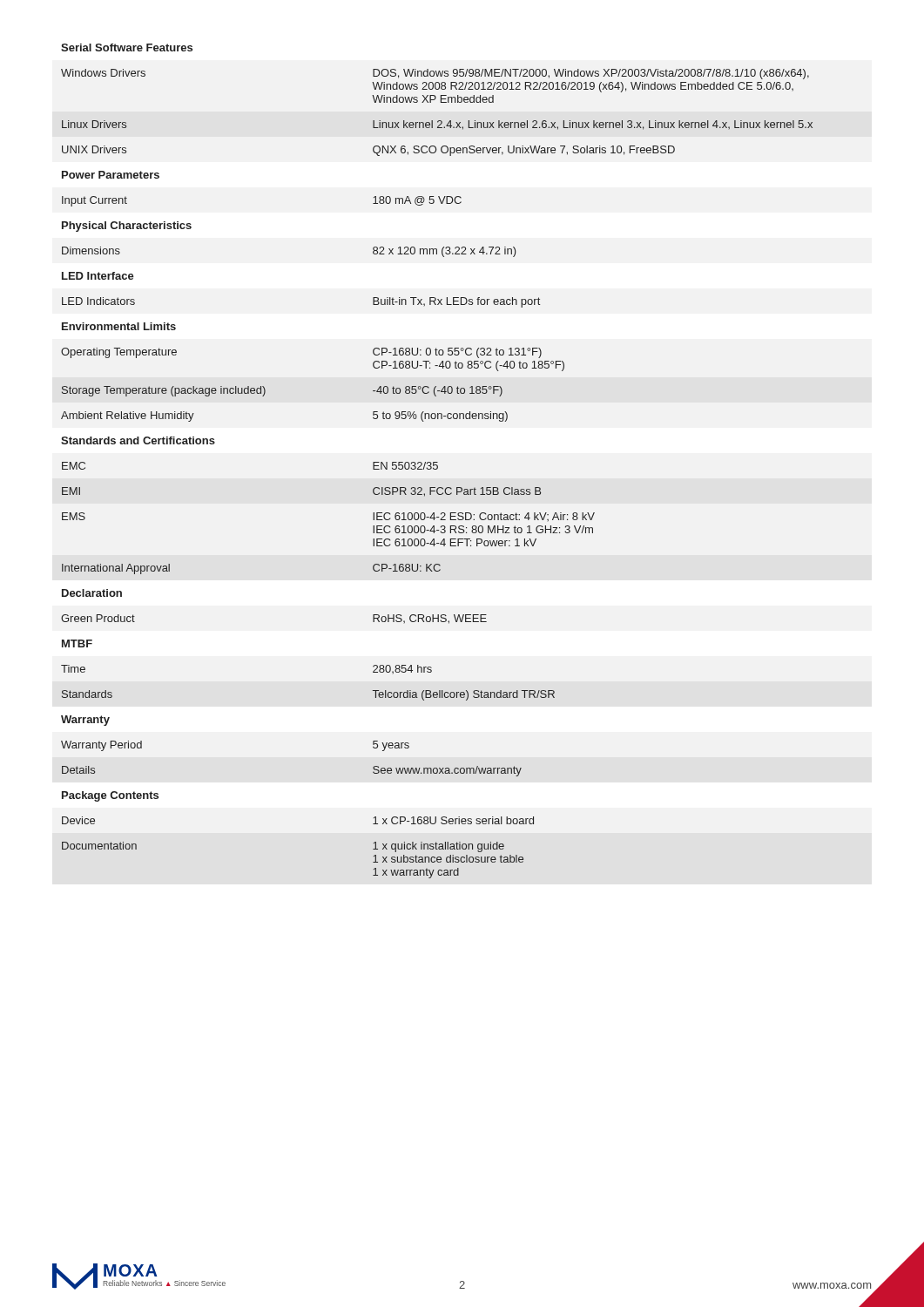The image size is (924, 1307).
Task: Find the table that mentions "Storage Temperature (package included)"
Action: coord(462,390)
